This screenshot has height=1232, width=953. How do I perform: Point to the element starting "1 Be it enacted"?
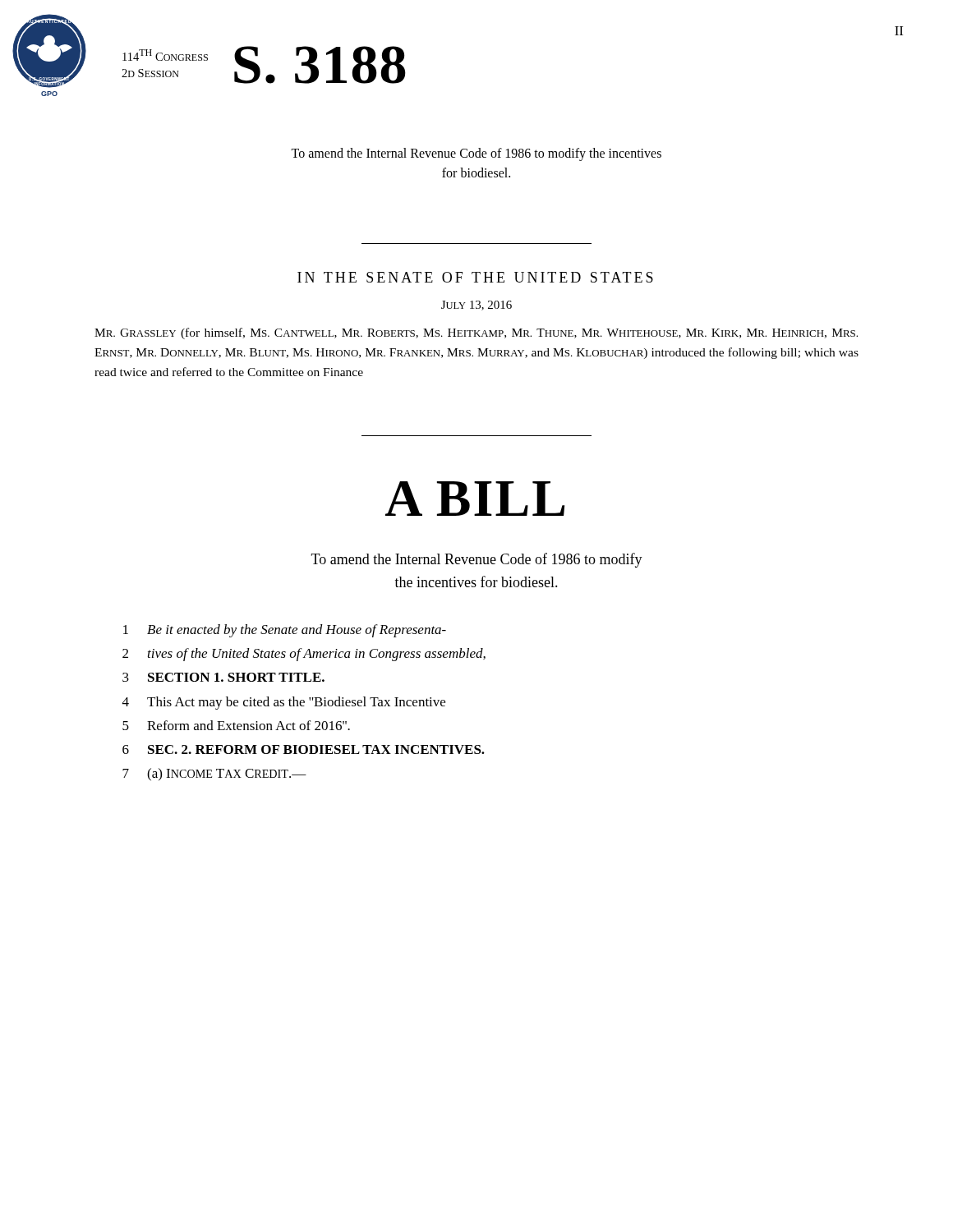[x=285, y=631]
